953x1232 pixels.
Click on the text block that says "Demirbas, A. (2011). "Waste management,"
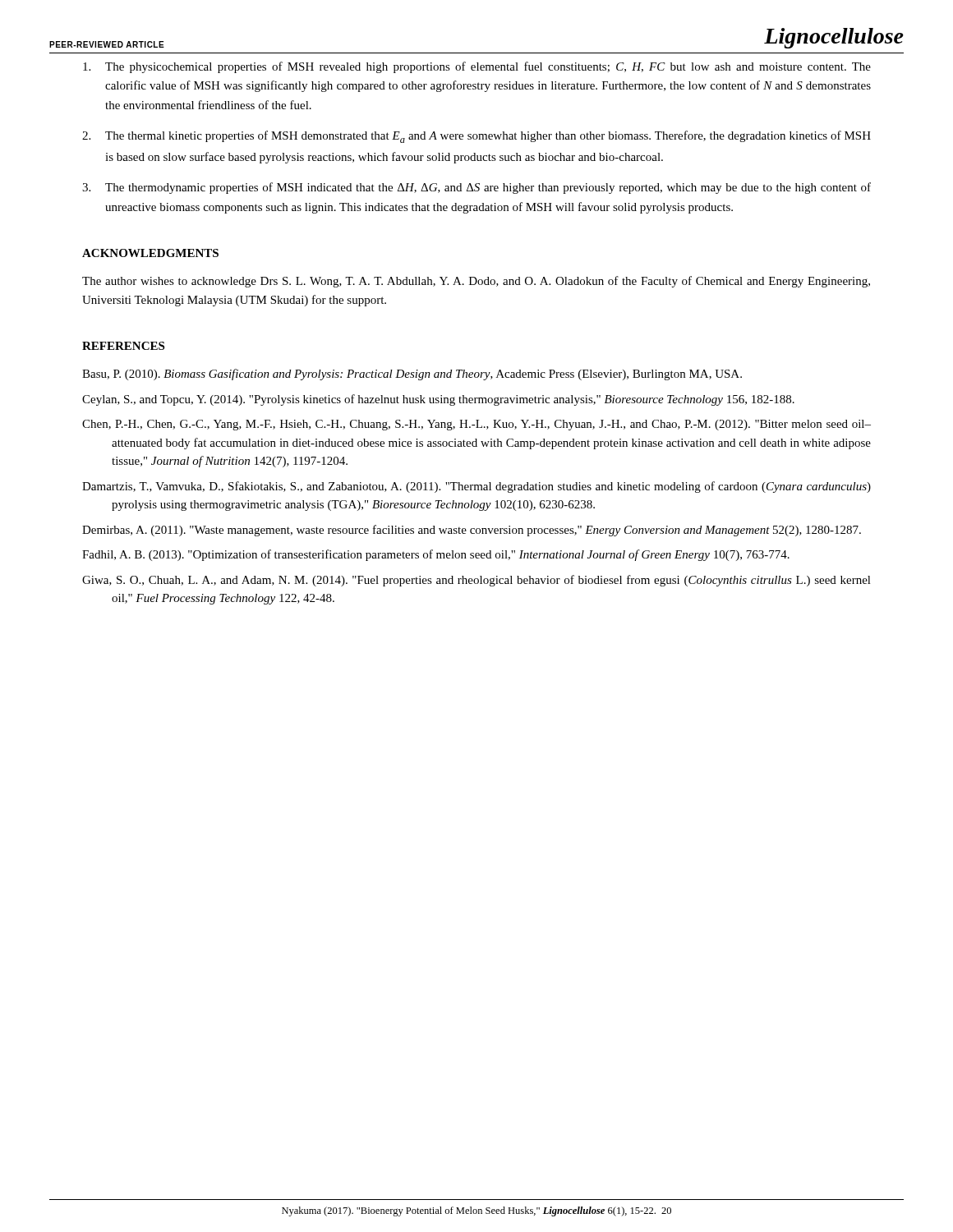pos(472,530)
